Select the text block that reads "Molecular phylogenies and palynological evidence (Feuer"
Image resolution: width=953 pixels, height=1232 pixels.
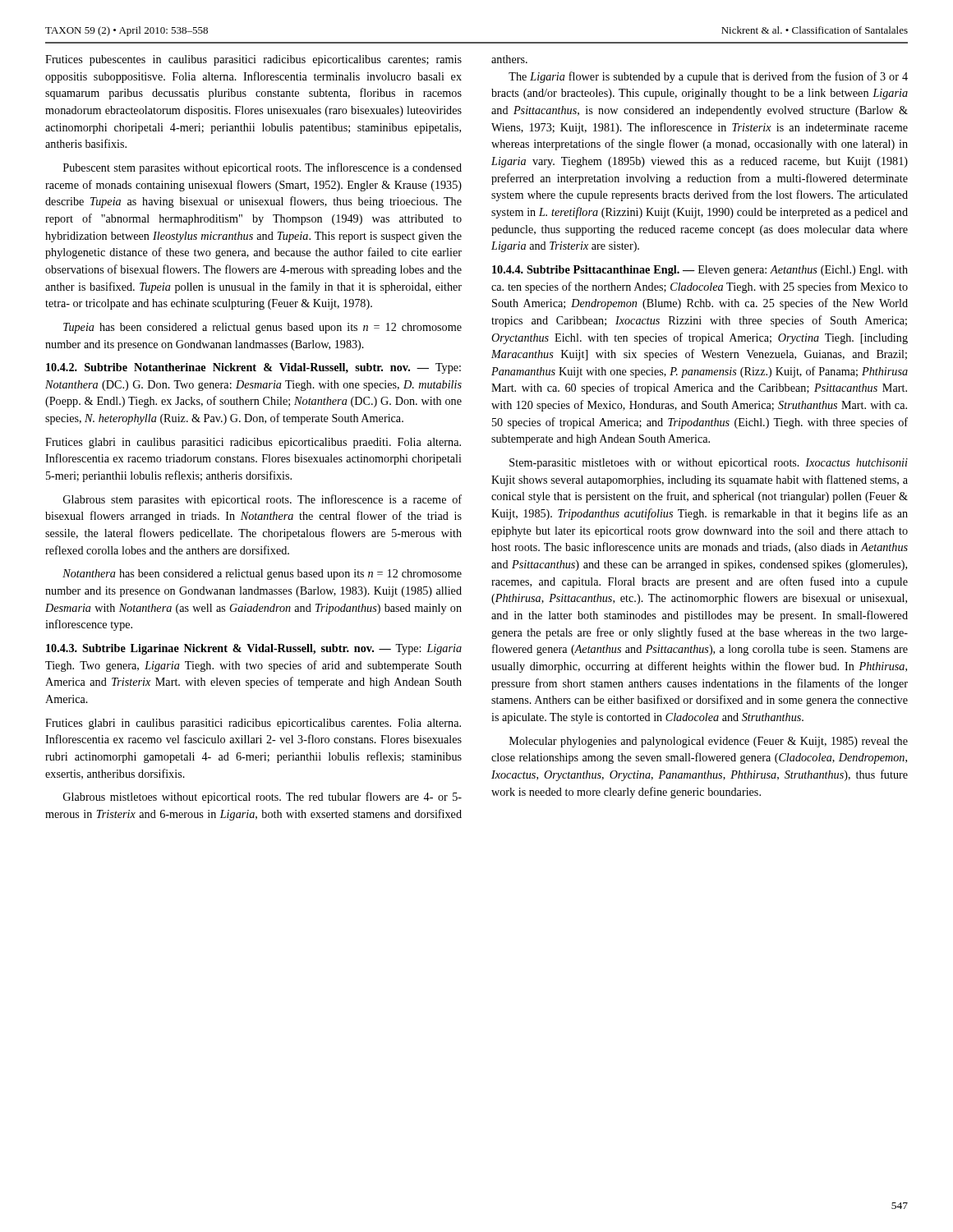[700, 766]
